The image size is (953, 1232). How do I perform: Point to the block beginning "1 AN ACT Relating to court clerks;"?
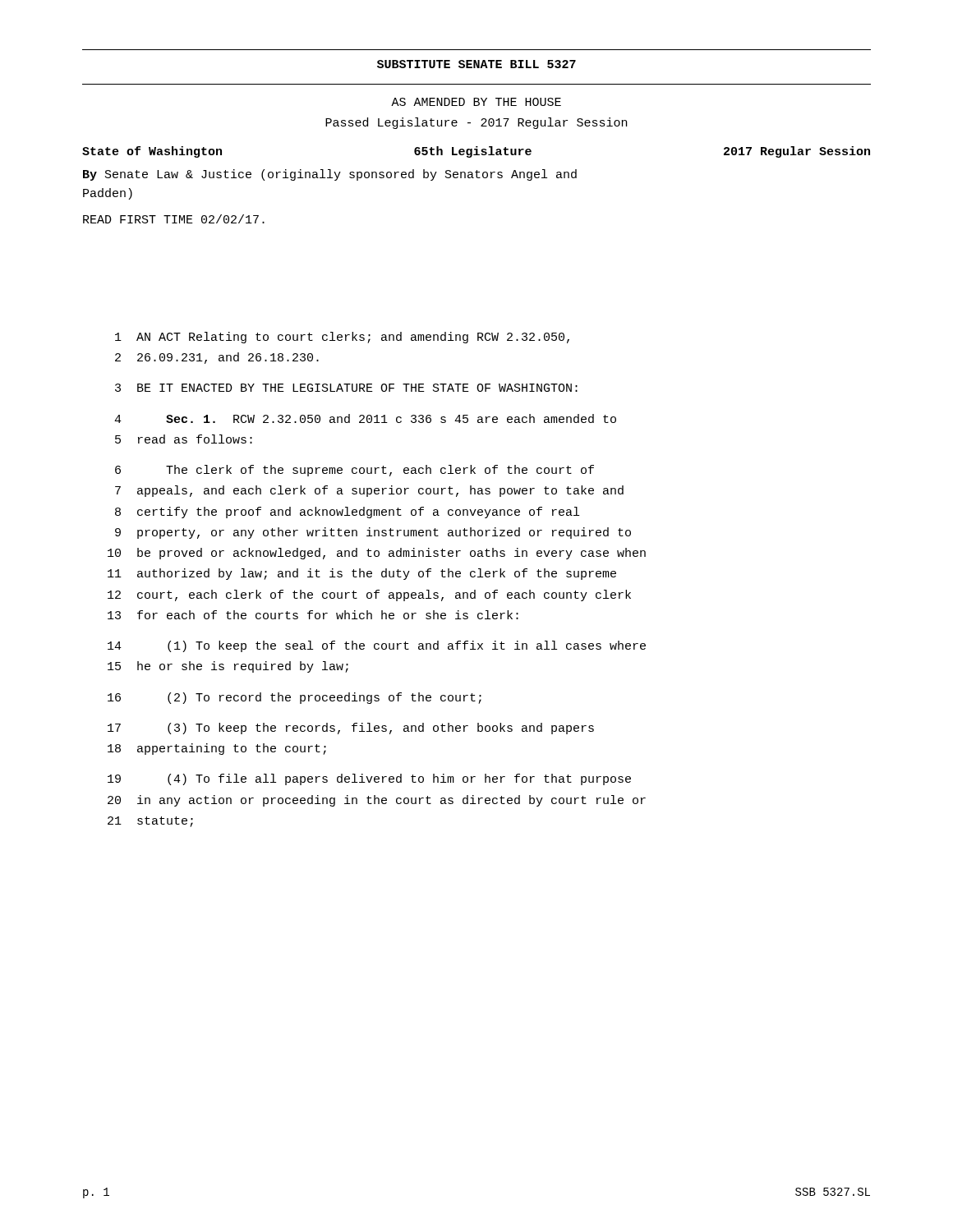(x=476, y=348)
